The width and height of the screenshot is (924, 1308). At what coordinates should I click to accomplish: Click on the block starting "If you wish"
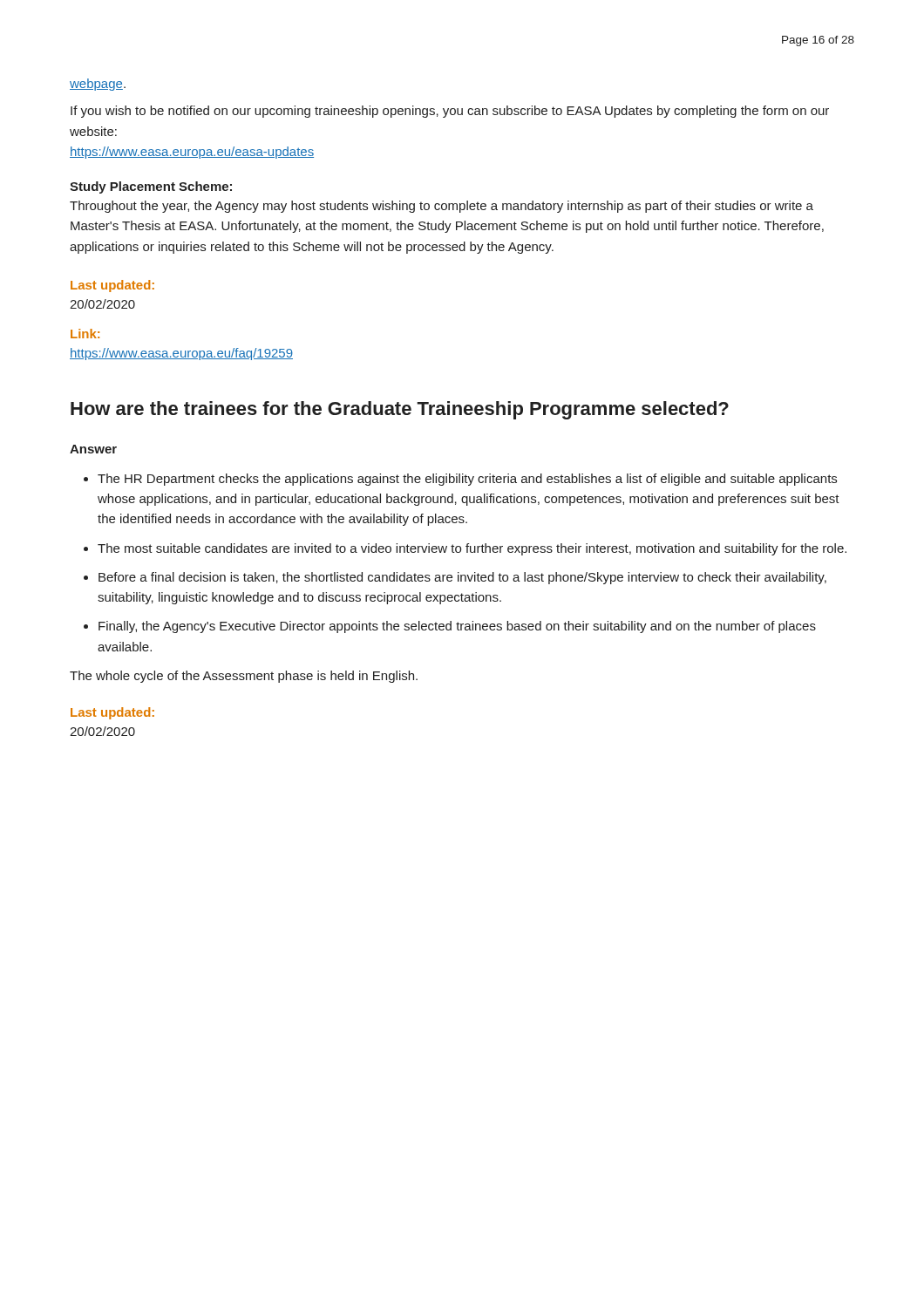[450, 112]
